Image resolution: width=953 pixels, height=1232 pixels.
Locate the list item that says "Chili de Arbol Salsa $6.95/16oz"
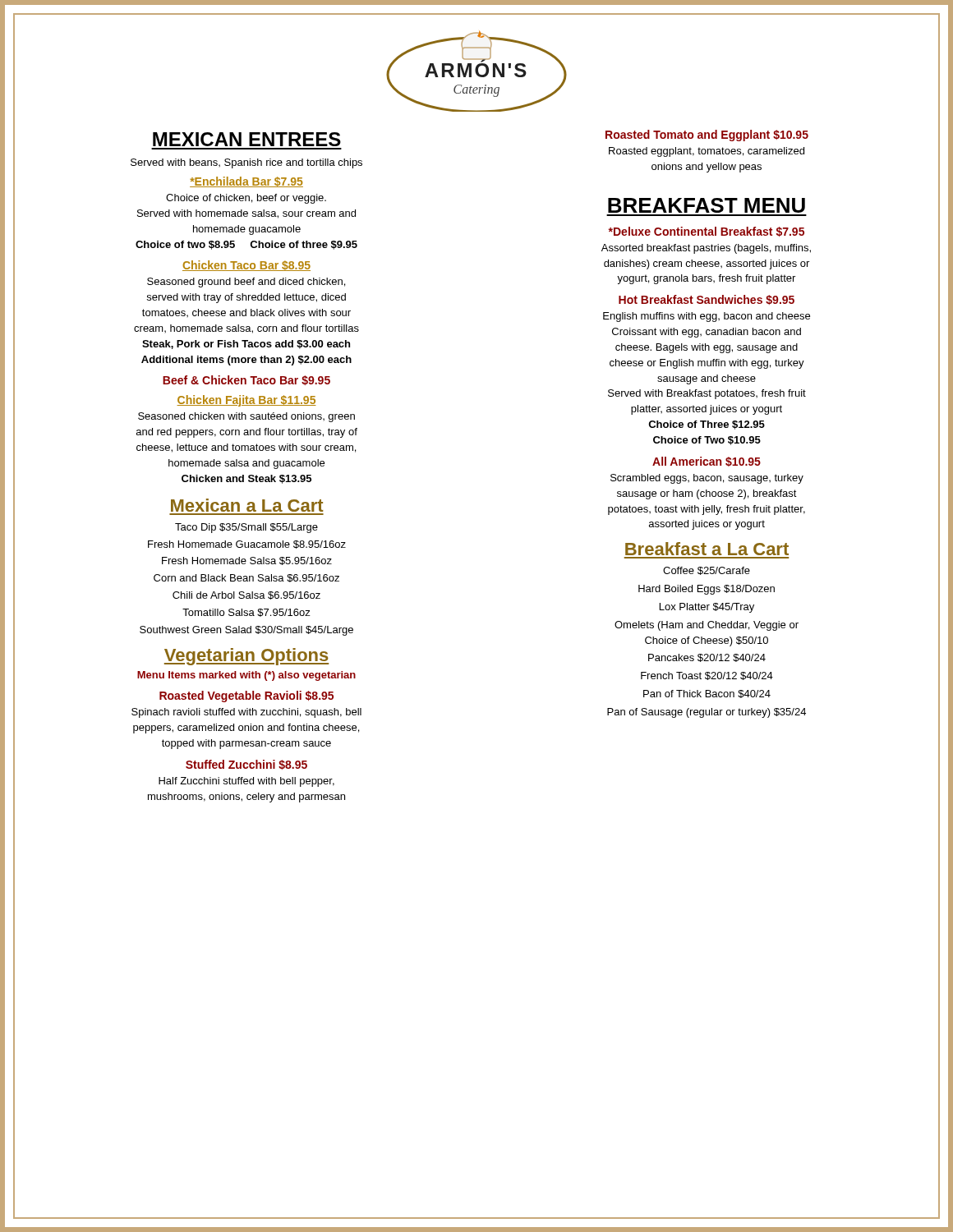tap(246, 595)
